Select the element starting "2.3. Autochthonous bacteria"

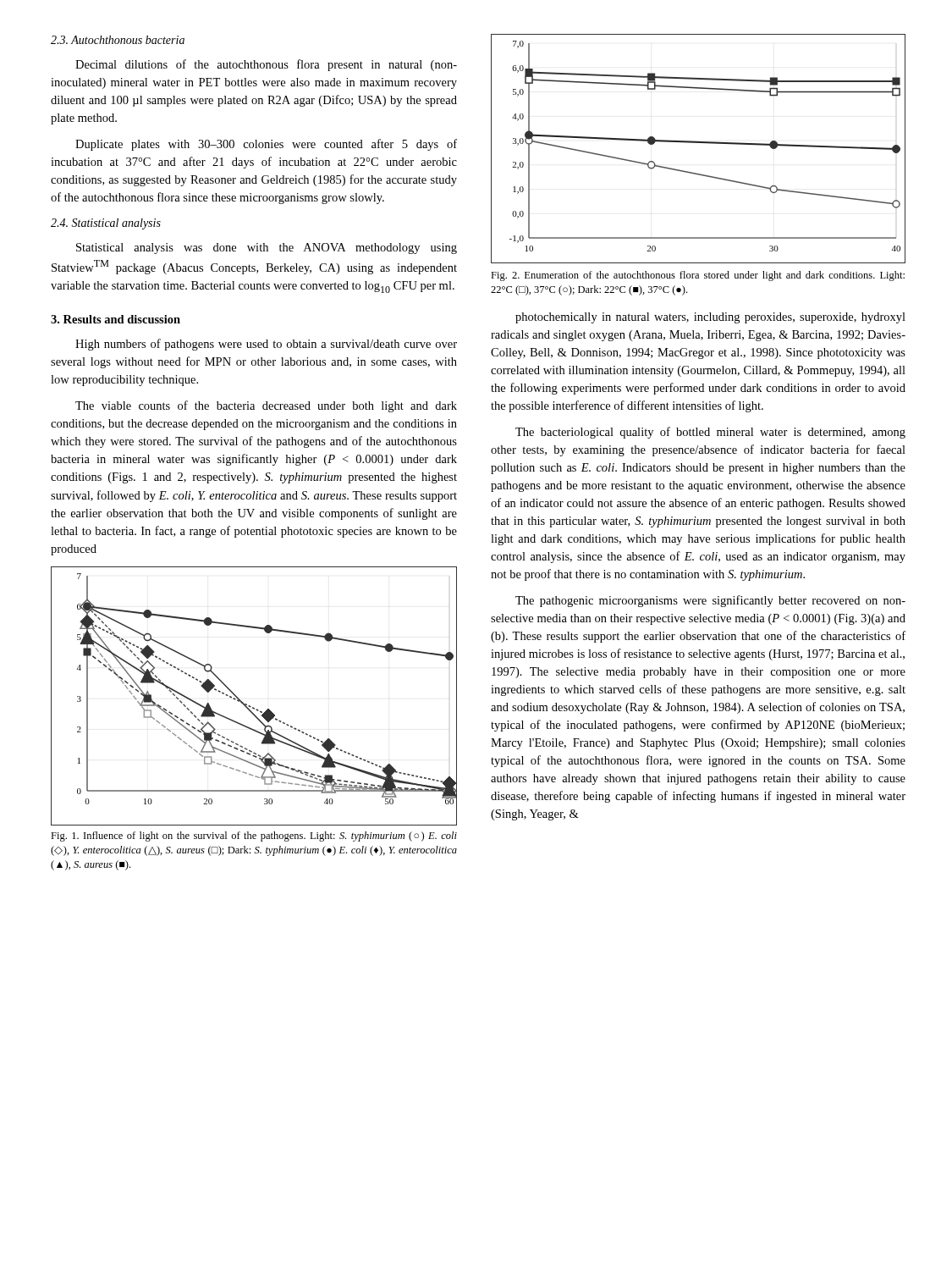point(118,40)
